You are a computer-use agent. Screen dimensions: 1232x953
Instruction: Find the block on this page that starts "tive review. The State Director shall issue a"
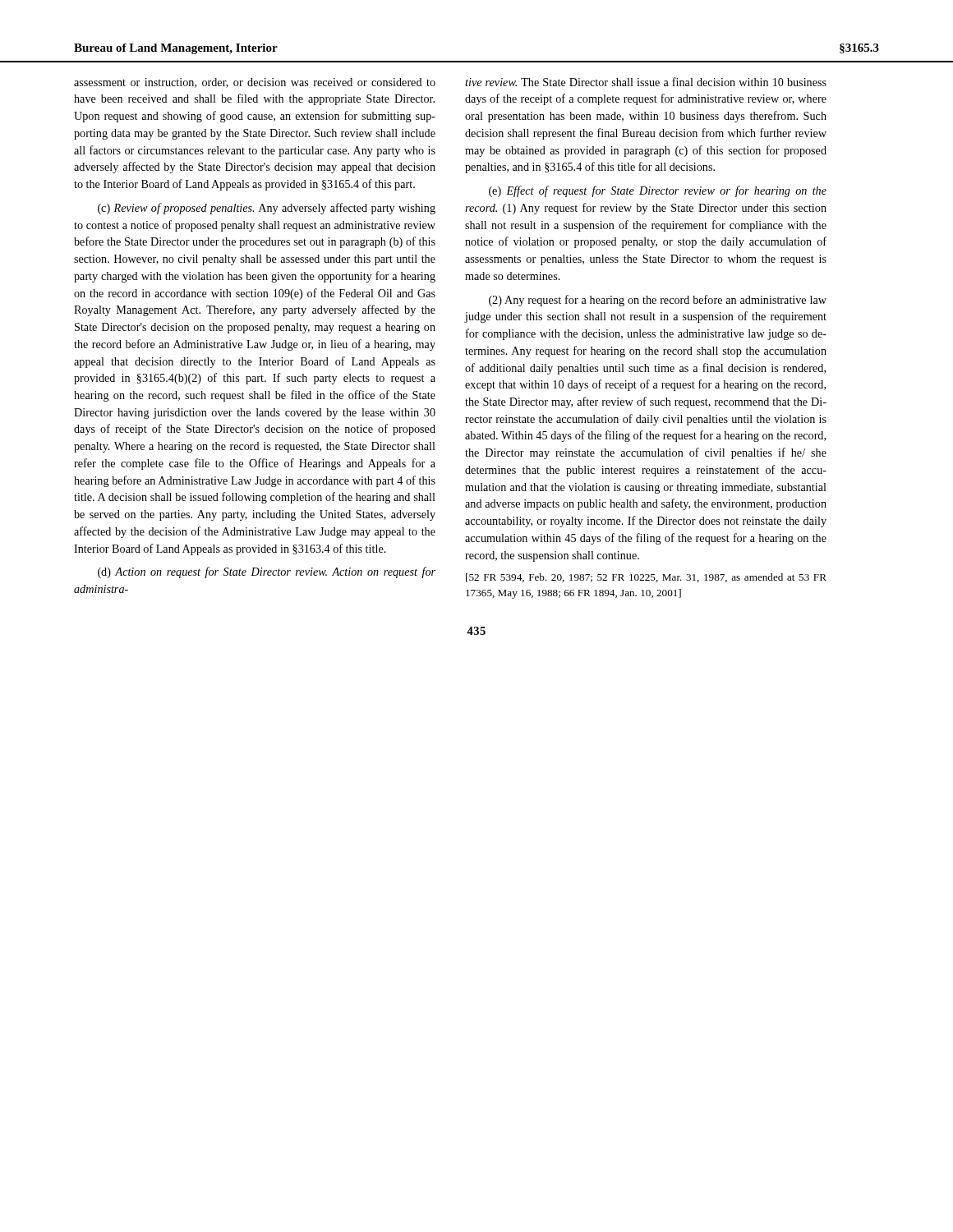646,125
